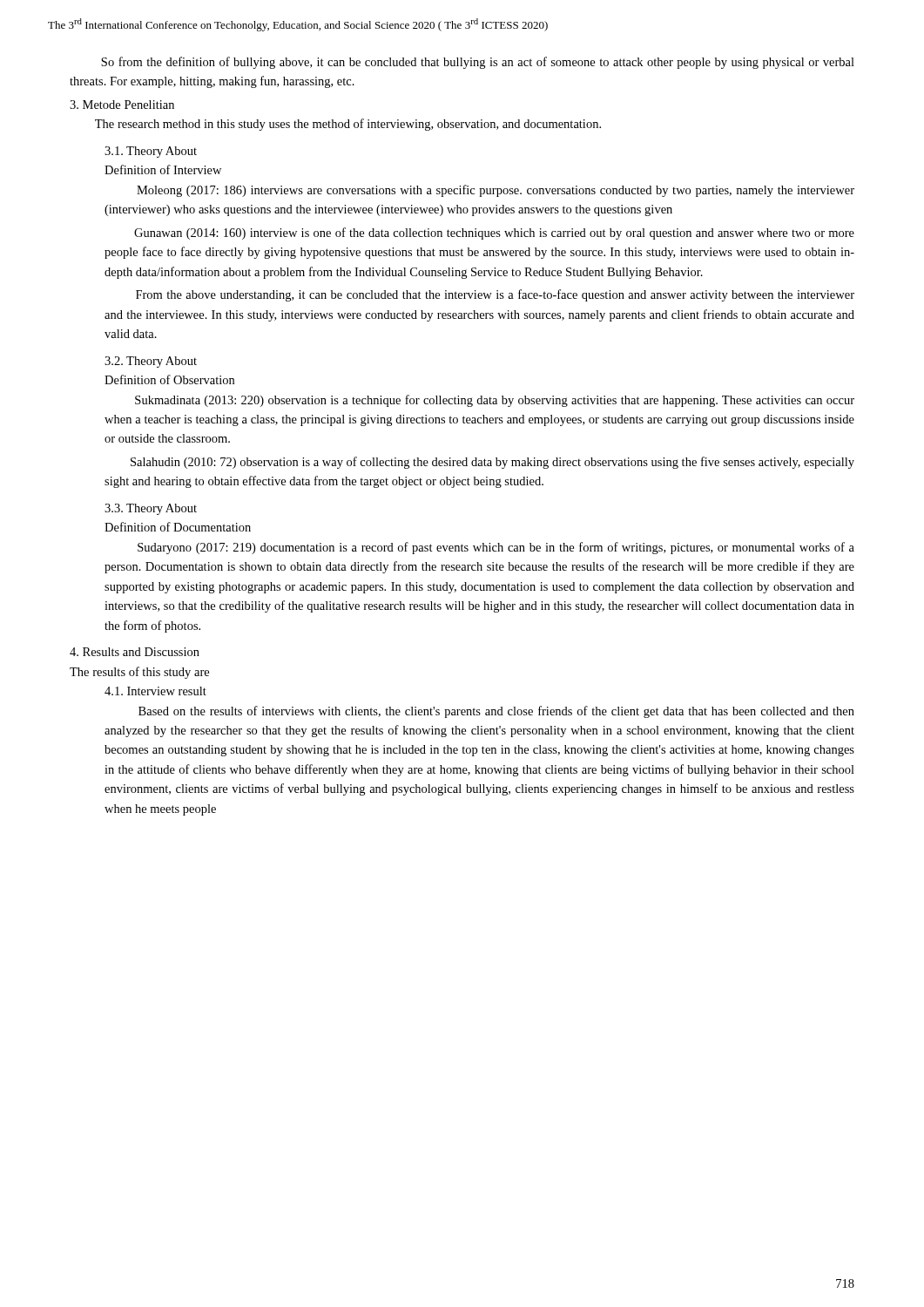Select the section header with the text "4. Results and Discussion"
The image size is (924, 1307).
[x=135, y=652]
